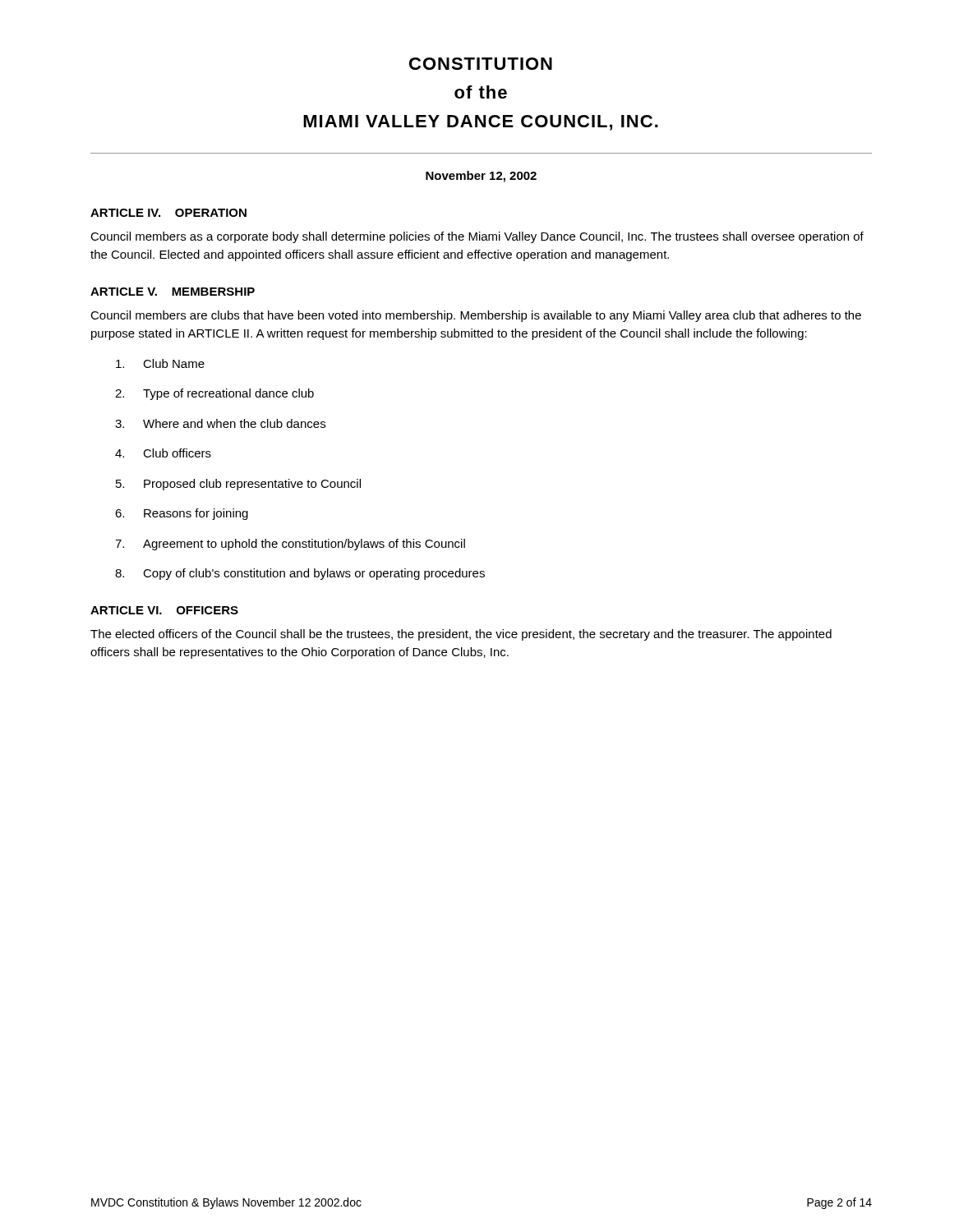Image resolution: width=954 pixels, height=1232 pixels.
Task: Find "4. Club officers" on this page
Action: (x=163, y=453)
